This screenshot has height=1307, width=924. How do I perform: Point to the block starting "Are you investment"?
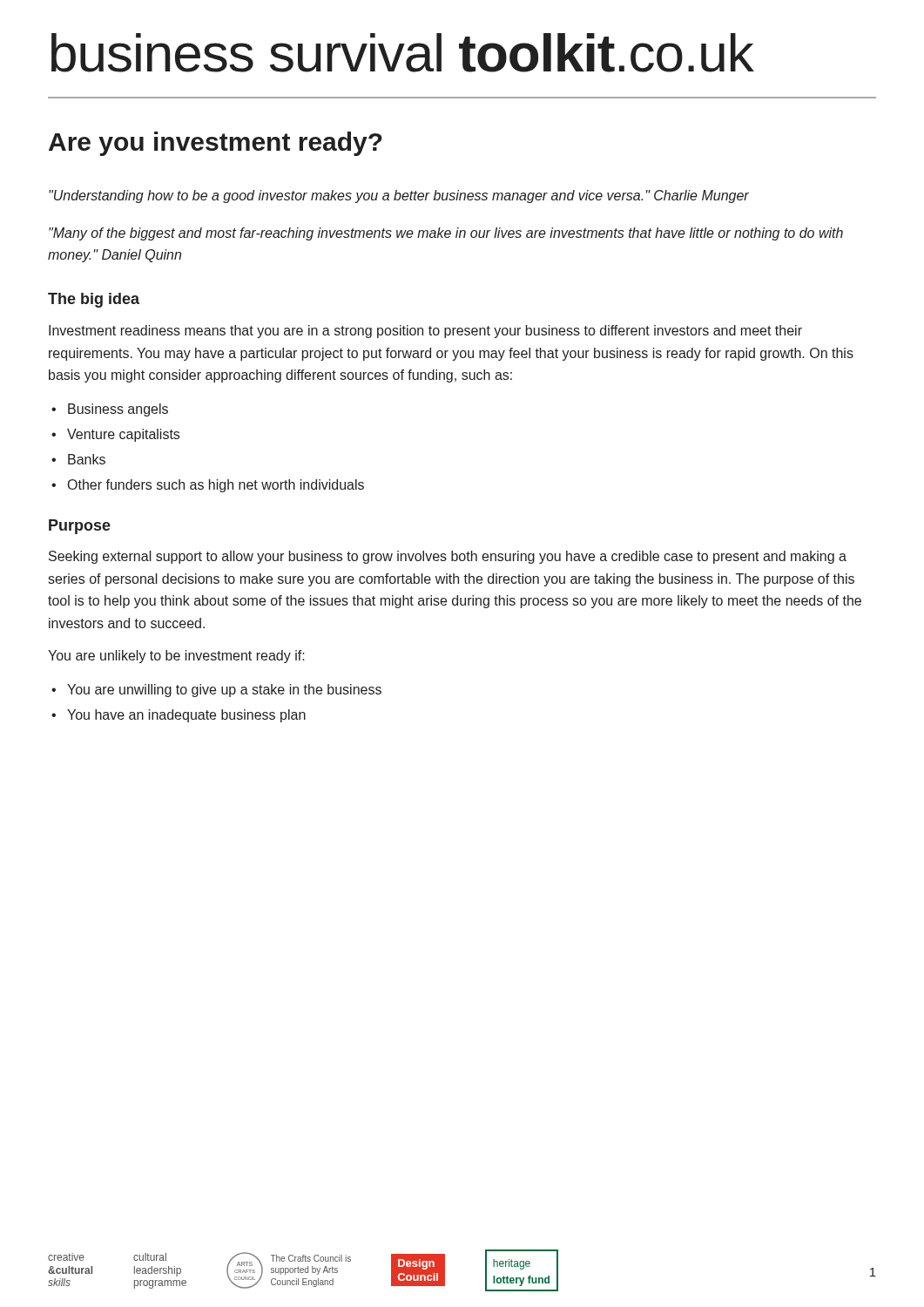[216, 142]
